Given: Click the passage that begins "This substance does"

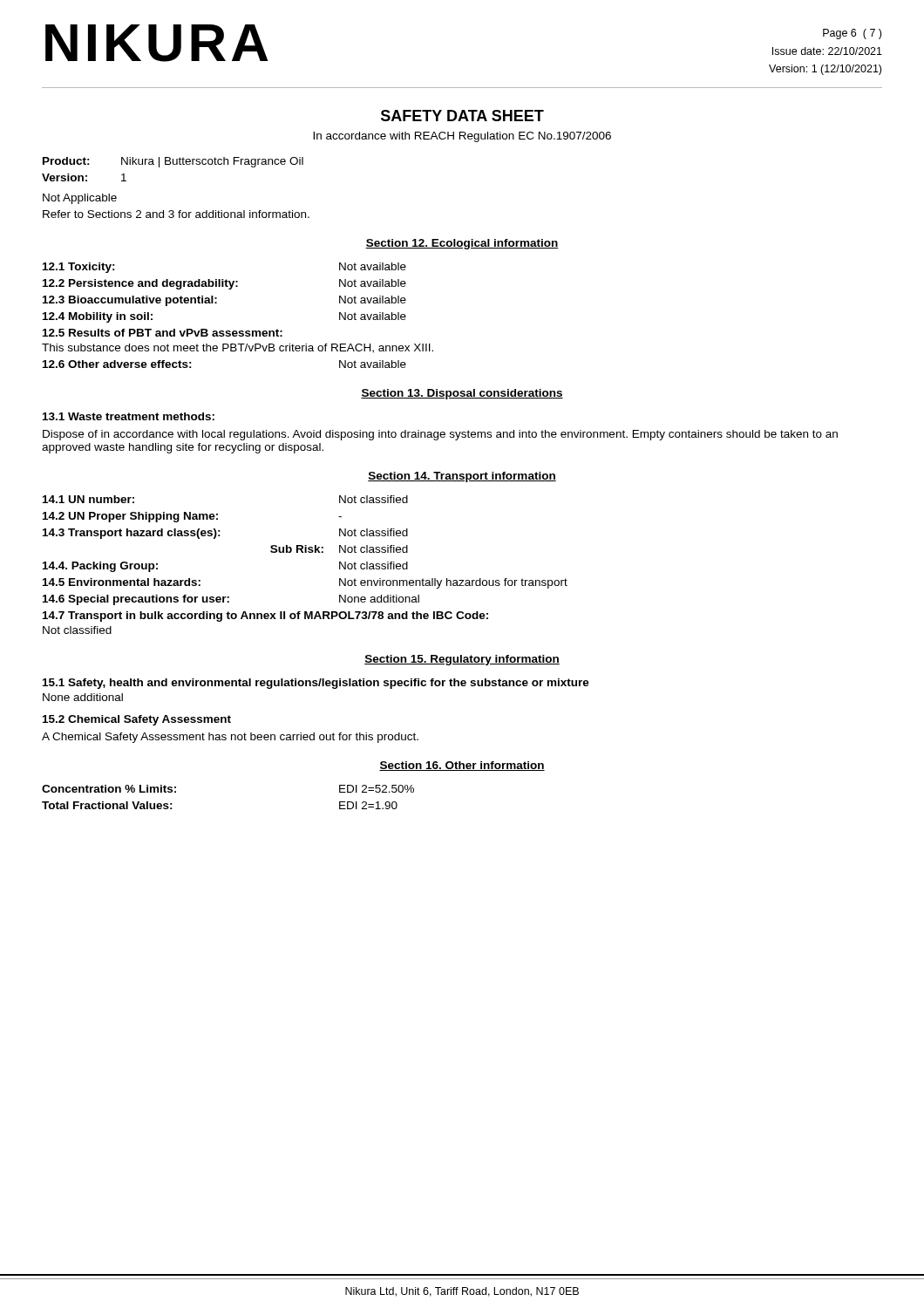Looking at the screenshot, I should pyautogui.click(x=238, y=347).
